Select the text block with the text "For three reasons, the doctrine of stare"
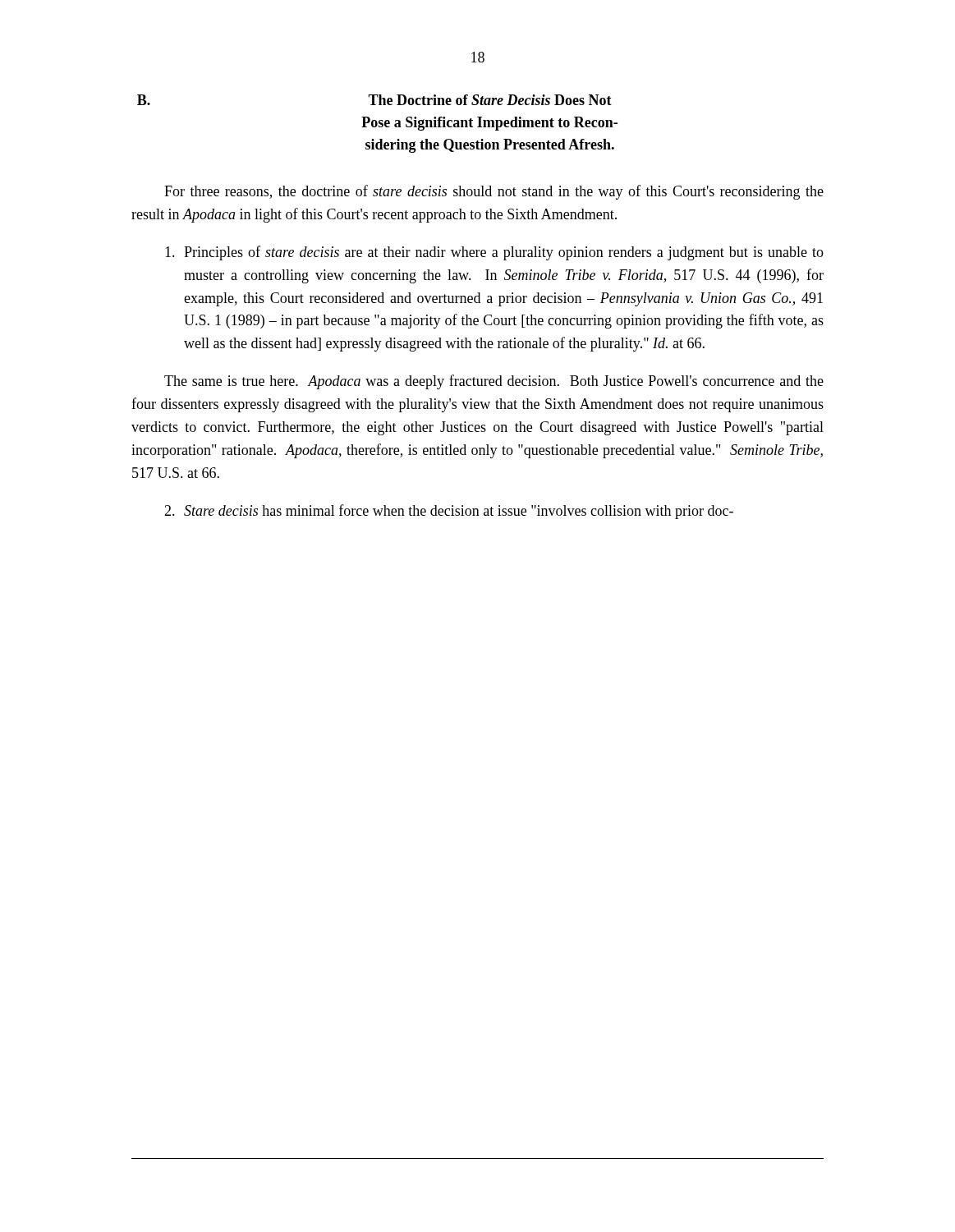This screenshot has height=1232, width=955. pyautogui.click(x=478, y=203)
